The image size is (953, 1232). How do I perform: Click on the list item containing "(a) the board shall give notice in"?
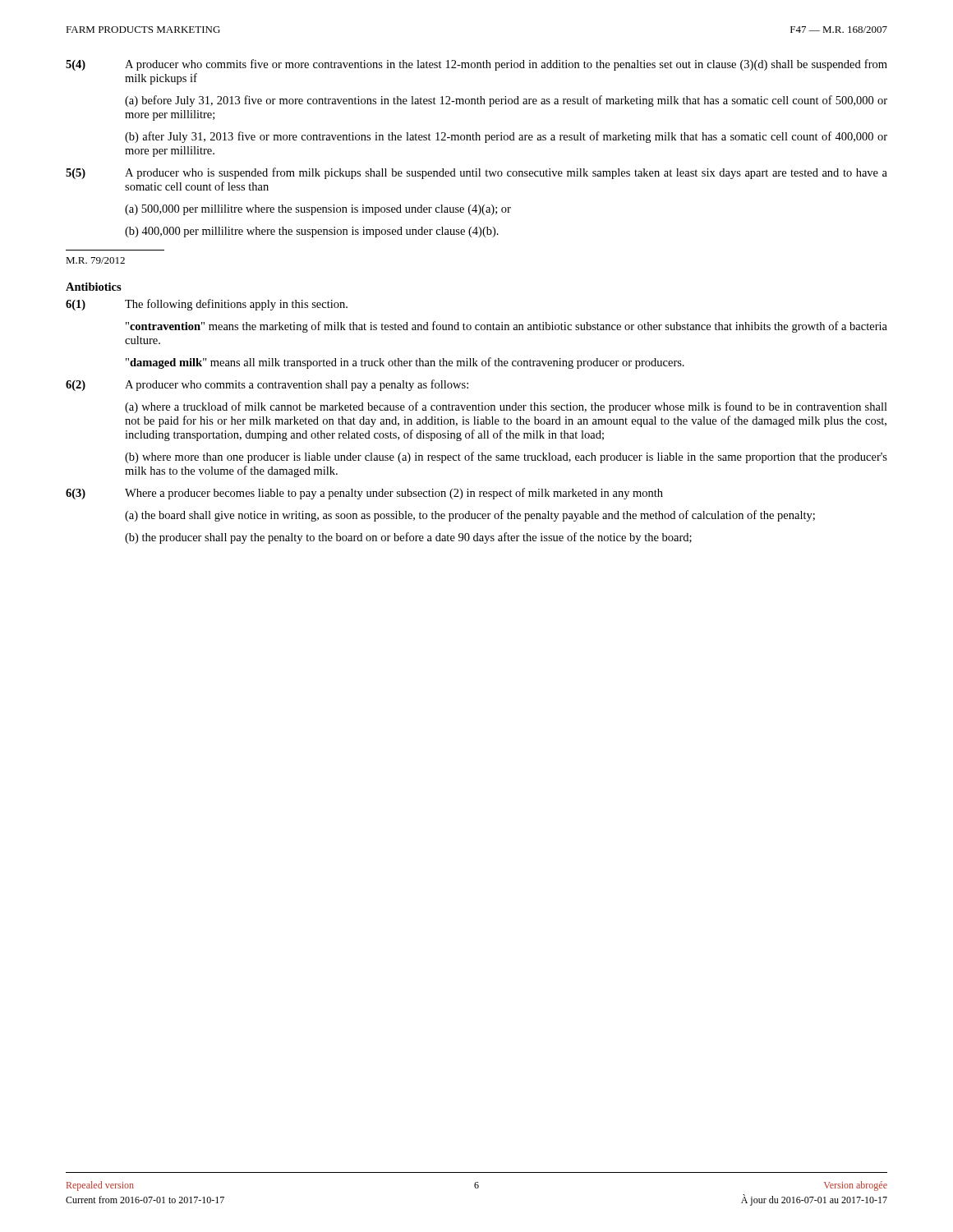[470, 515]
